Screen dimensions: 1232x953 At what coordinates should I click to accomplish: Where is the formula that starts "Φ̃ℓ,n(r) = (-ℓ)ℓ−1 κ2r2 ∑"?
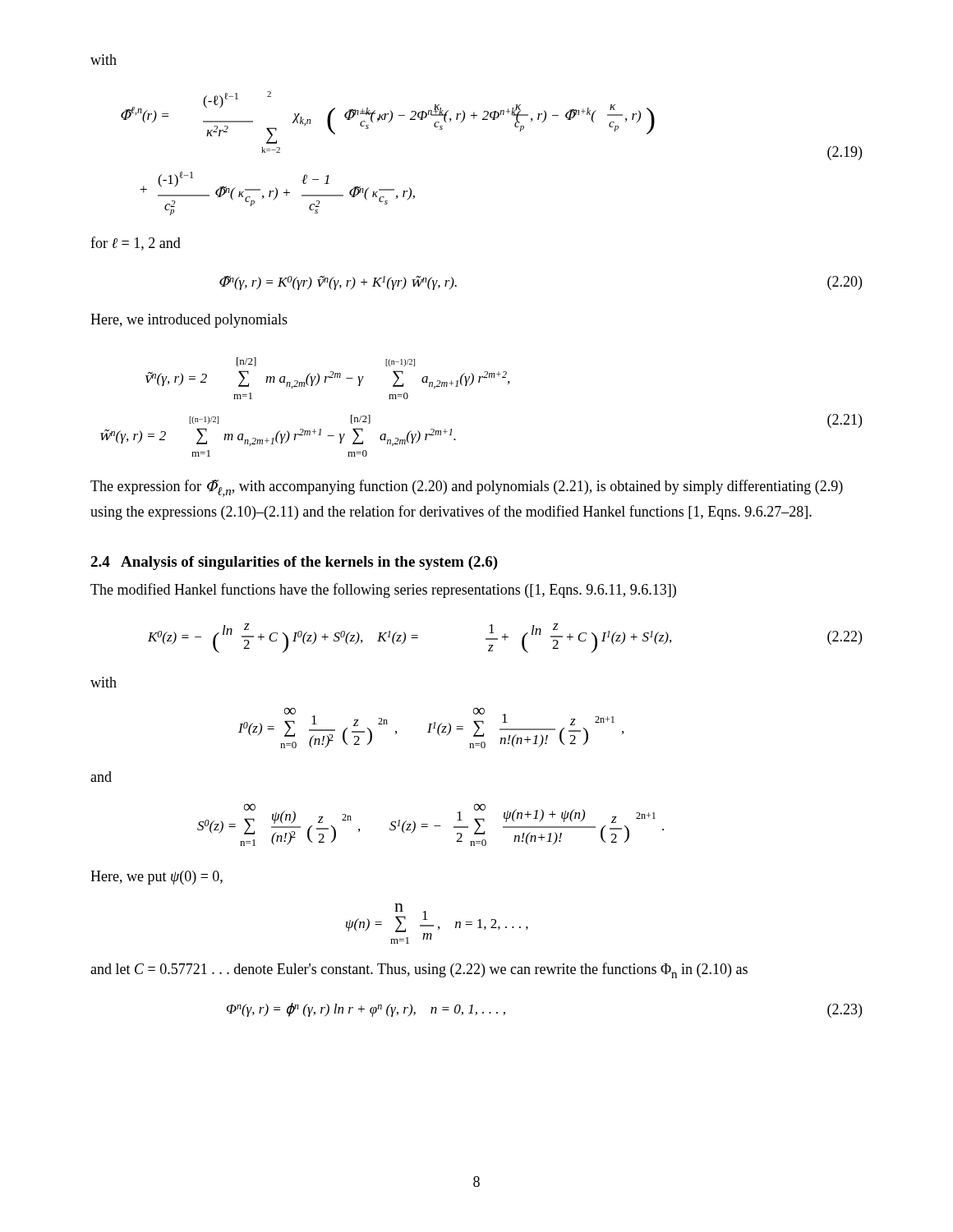388,117
